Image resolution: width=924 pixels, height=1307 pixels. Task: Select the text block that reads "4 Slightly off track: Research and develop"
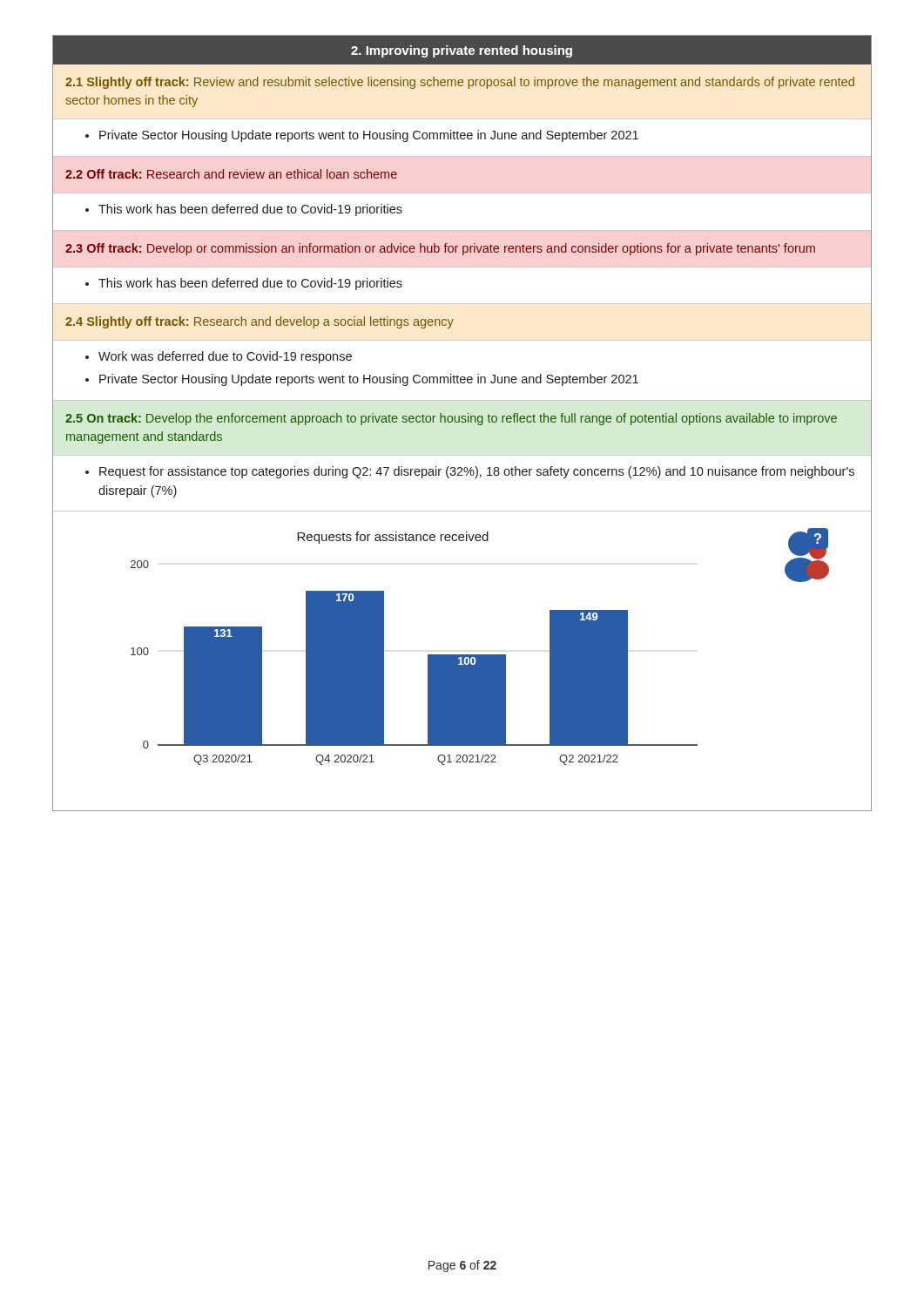pos(259,322)
